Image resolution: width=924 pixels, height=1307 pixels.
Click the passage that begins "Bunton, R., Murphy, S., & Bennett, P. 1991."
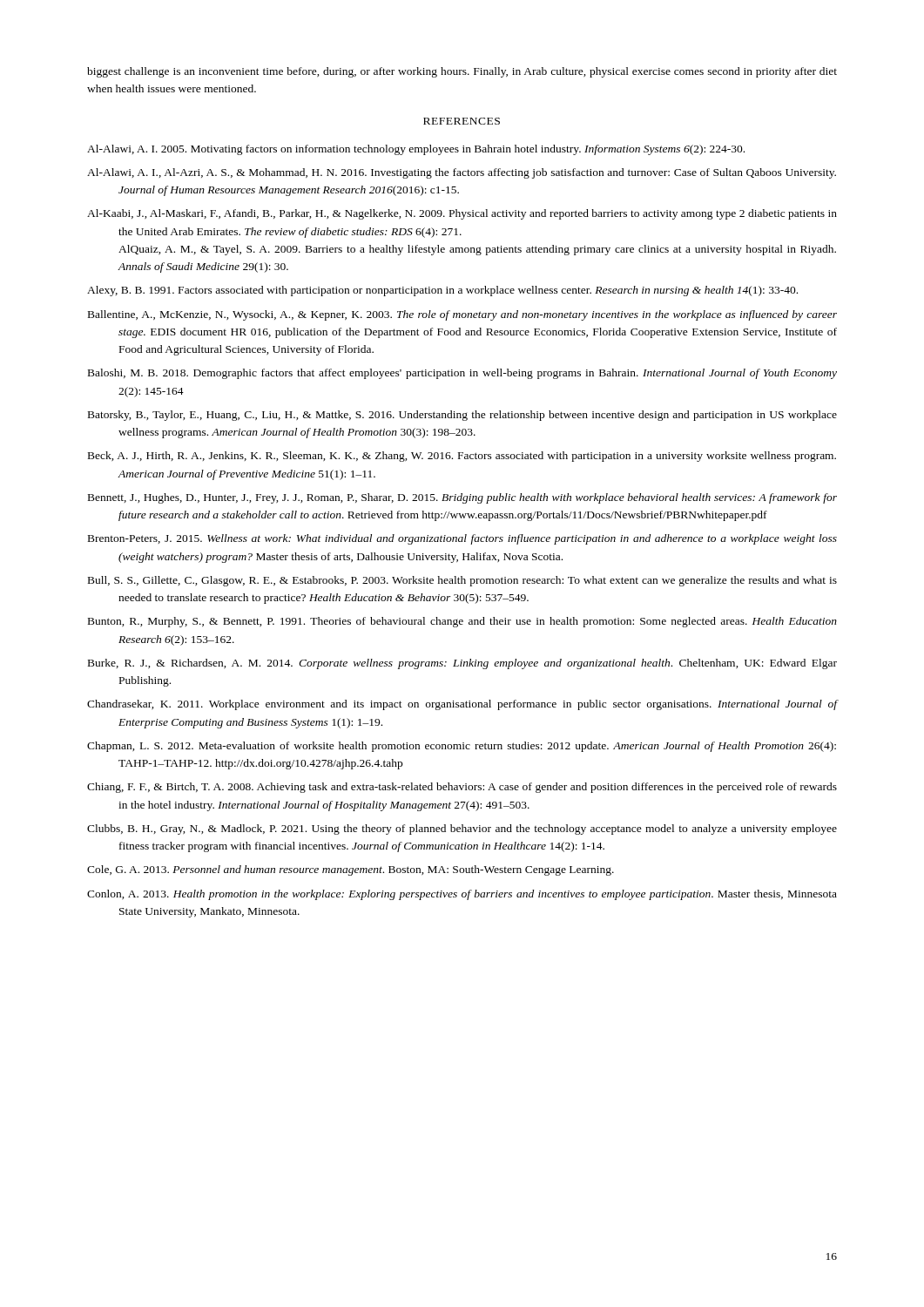[462, 630]
